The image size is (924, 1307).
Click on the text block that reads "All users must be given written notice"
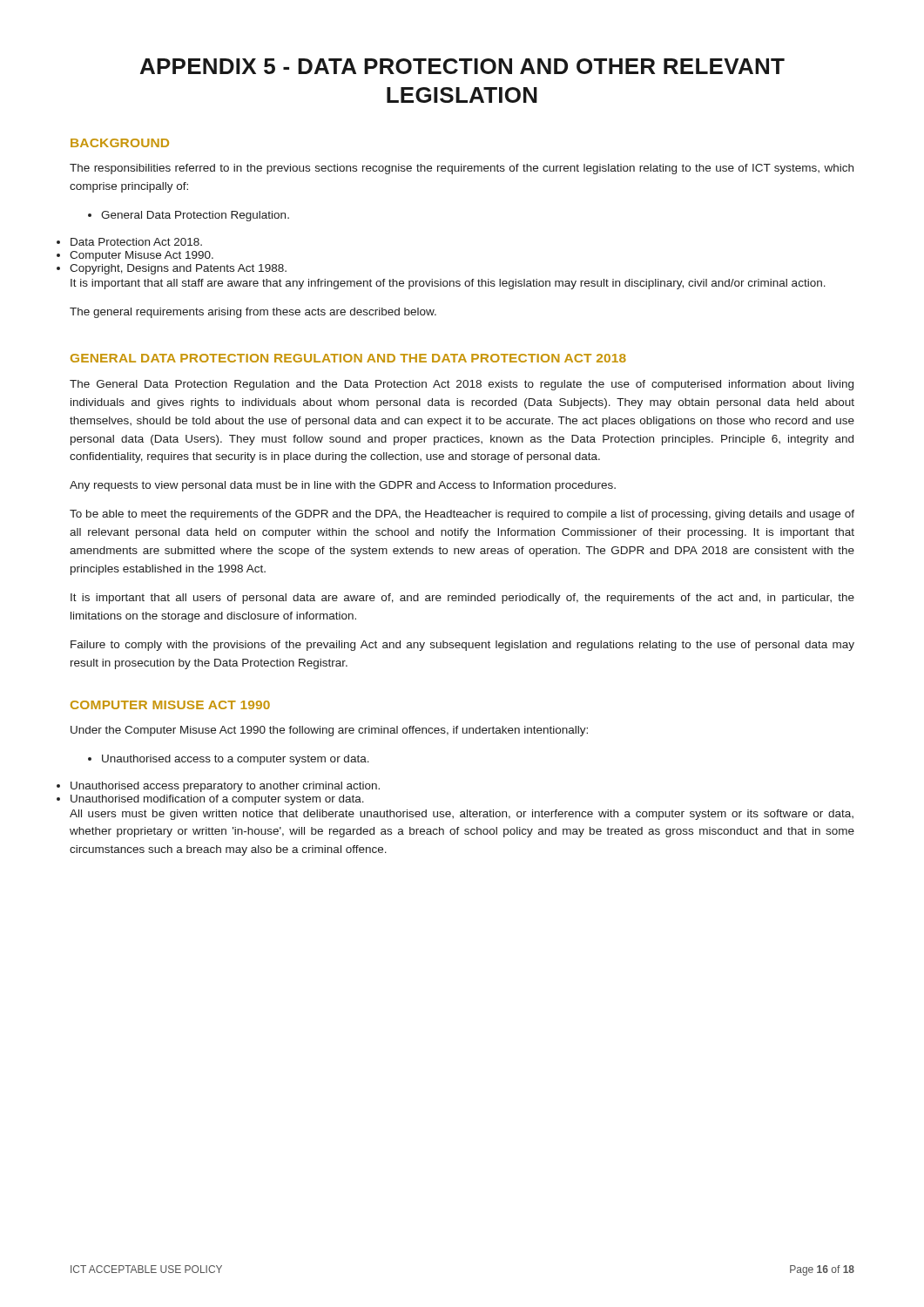462,832
